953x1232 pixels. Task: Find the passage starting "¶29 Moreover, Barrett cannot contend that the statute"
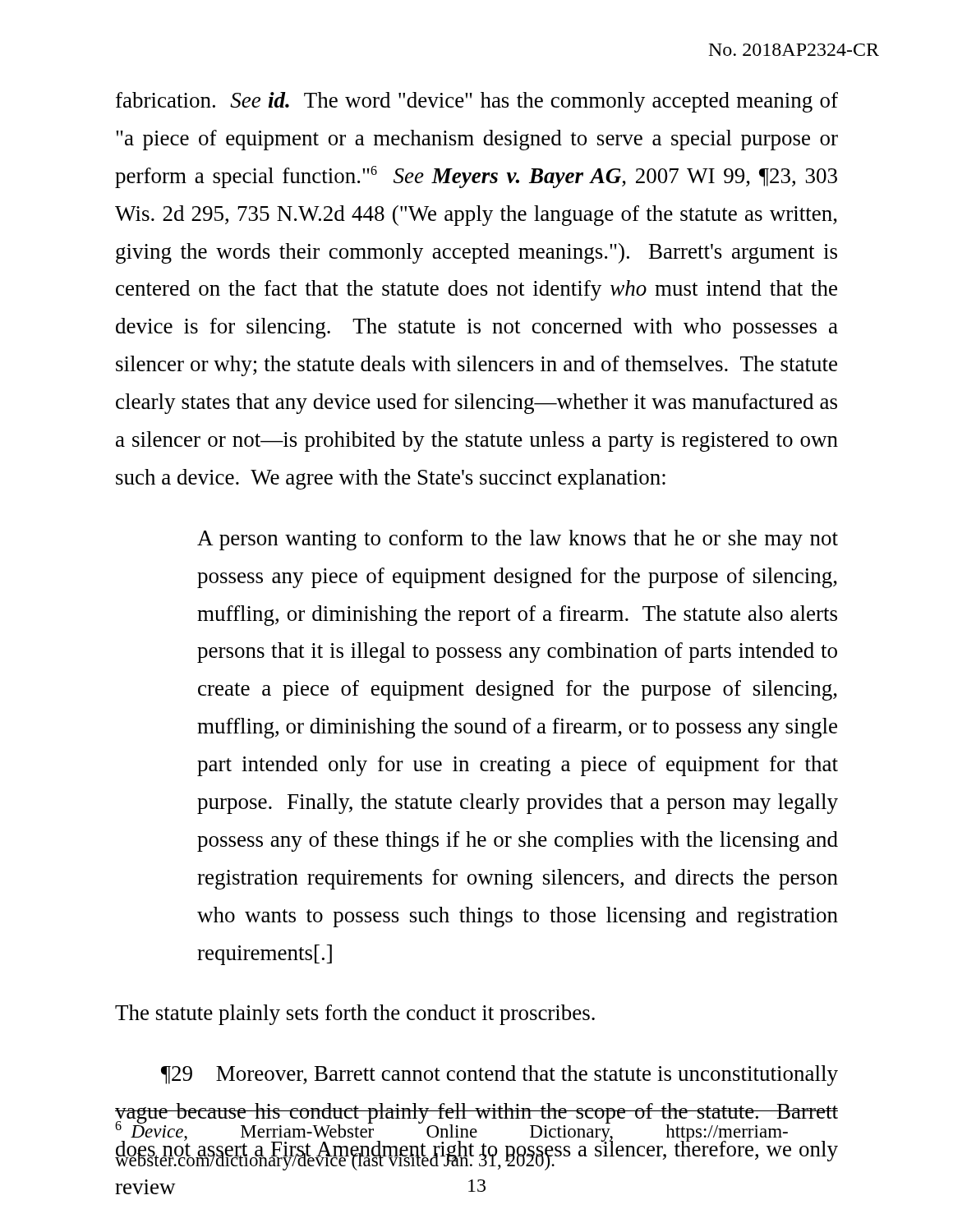pos(476,1130)
